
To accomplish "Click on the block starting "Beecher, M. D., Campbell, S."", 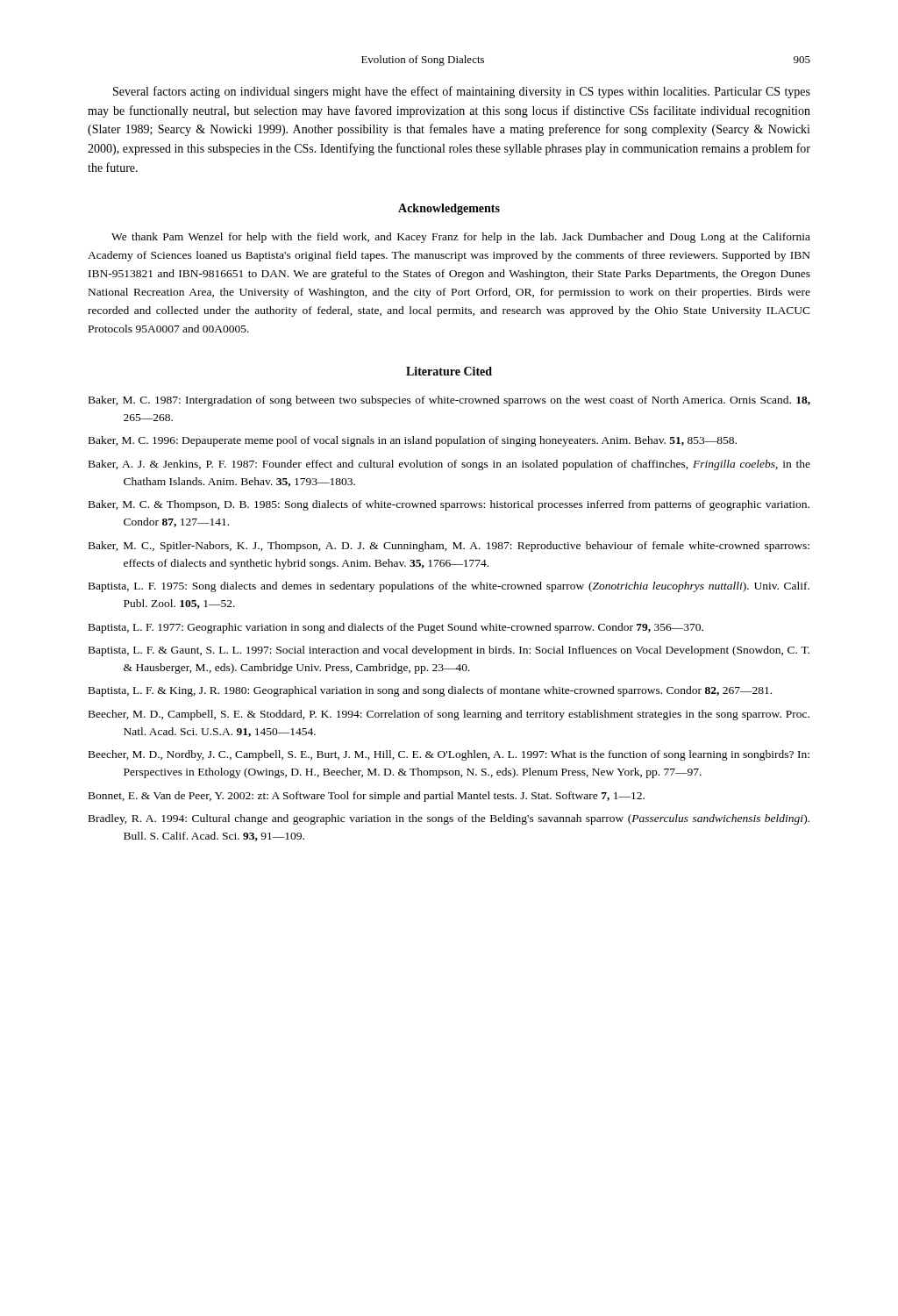I will point(449,722).
